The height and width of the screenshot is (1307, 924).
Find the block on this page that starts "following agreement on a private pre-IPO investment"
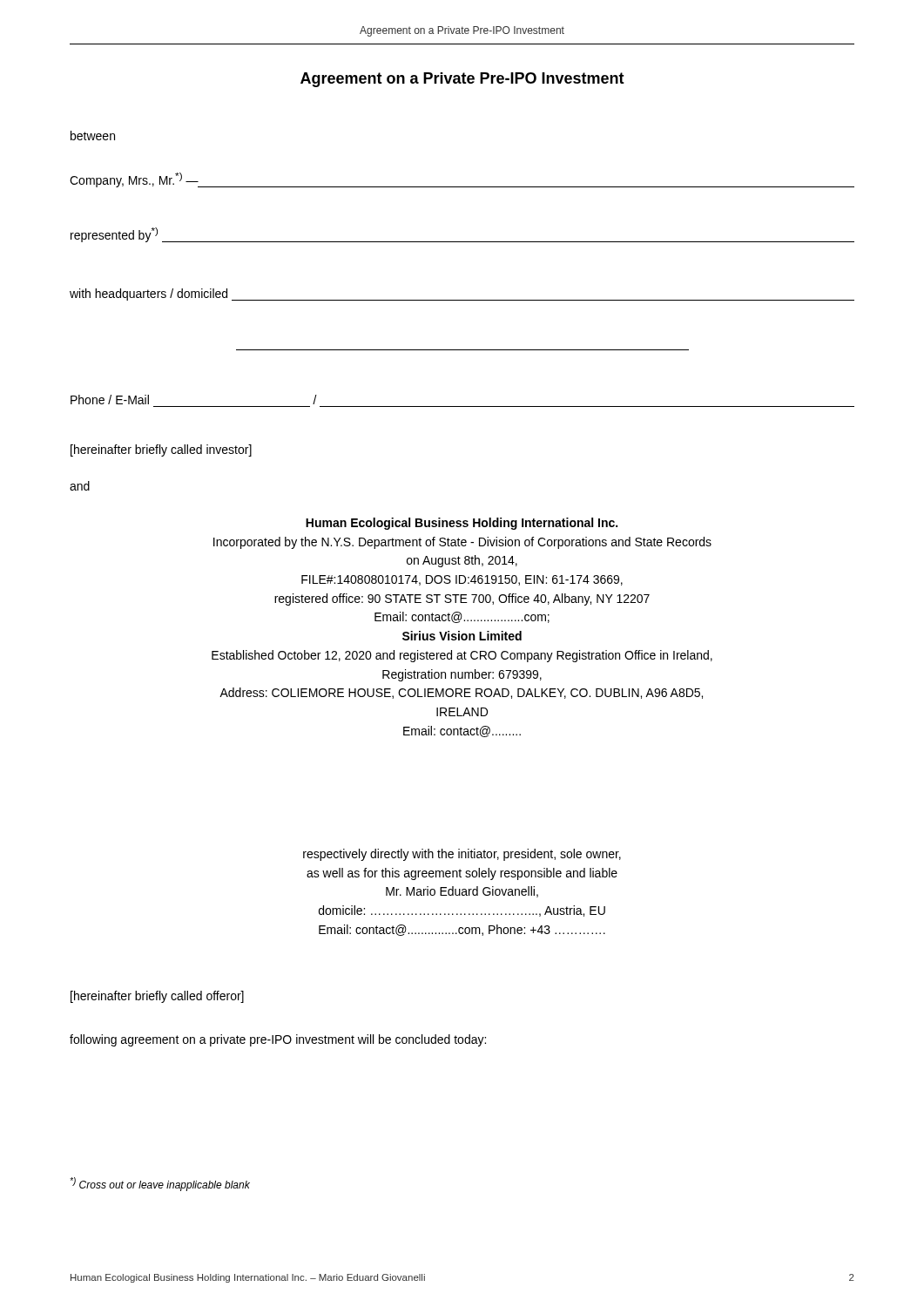point(278,1040)
